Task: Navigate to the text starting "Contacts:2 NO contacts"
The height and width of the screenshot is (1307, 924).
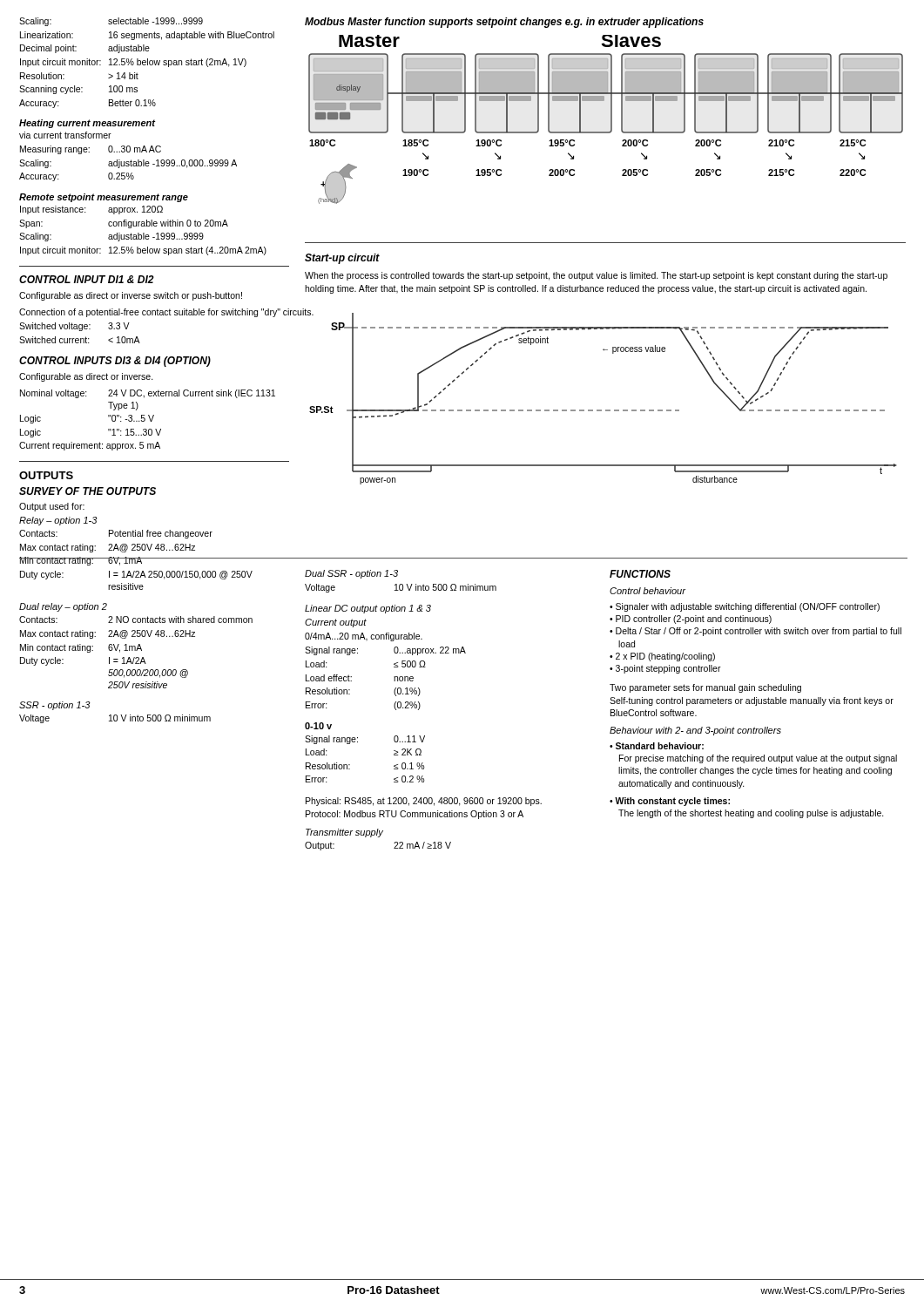Action: (x=154, y=654)
